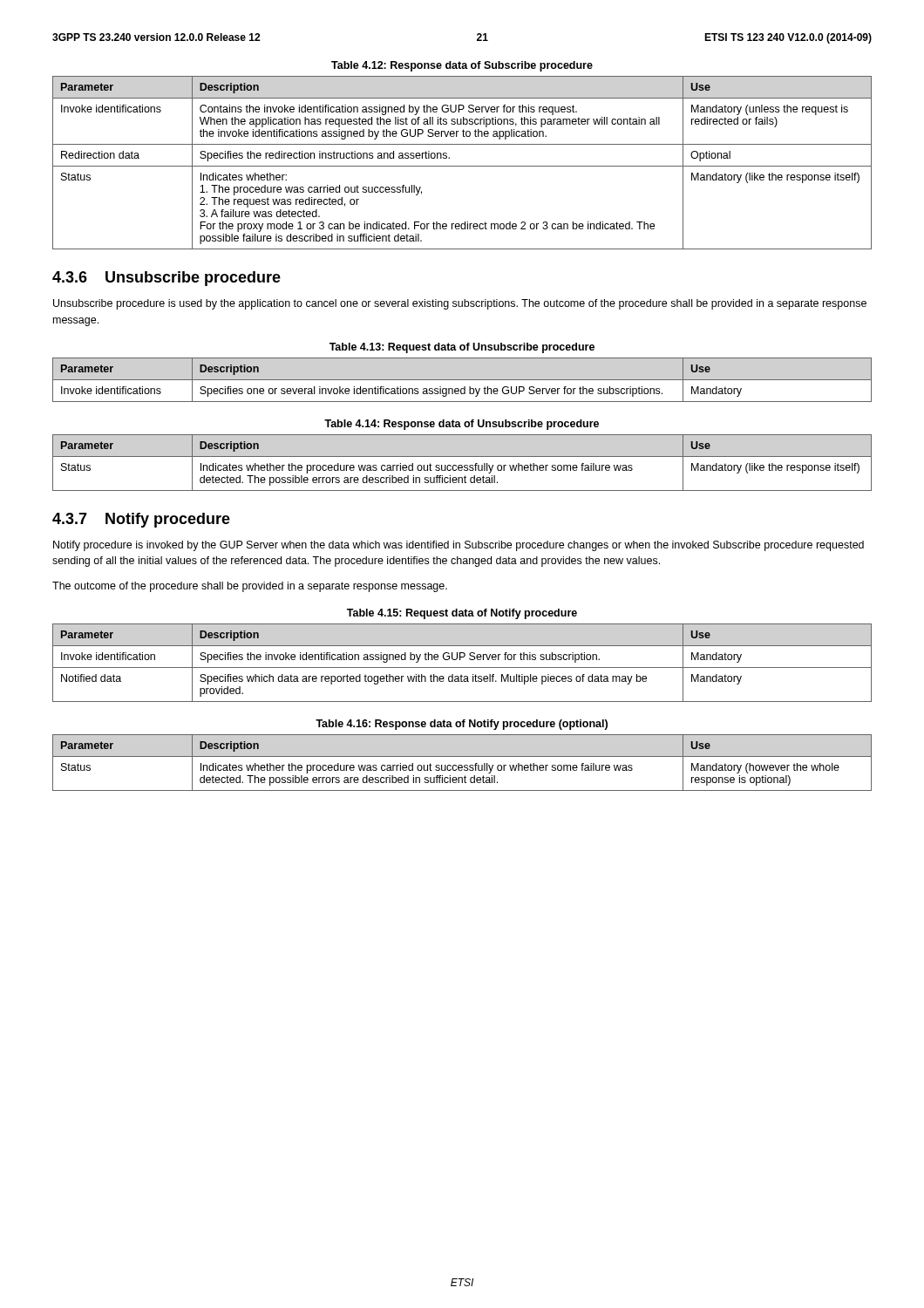Select the text block starting "Table 4.13: Request data of Unsubscribe procedure"
This screenshot has width=924, height=1308.
point(462,347)
